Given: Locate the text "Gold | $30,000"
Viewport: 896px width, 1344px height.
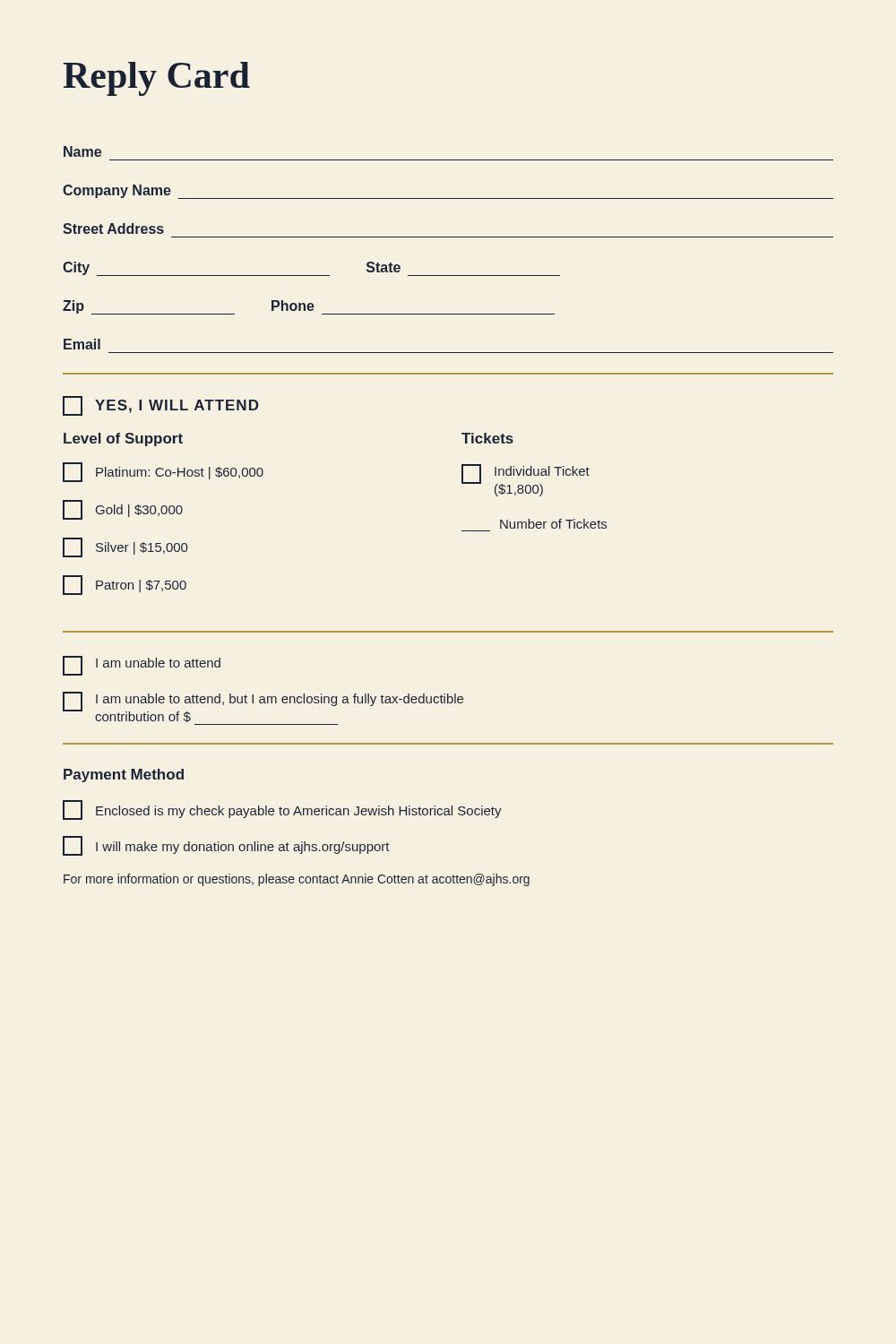Looking at the screenshot, I should point(123,510).
